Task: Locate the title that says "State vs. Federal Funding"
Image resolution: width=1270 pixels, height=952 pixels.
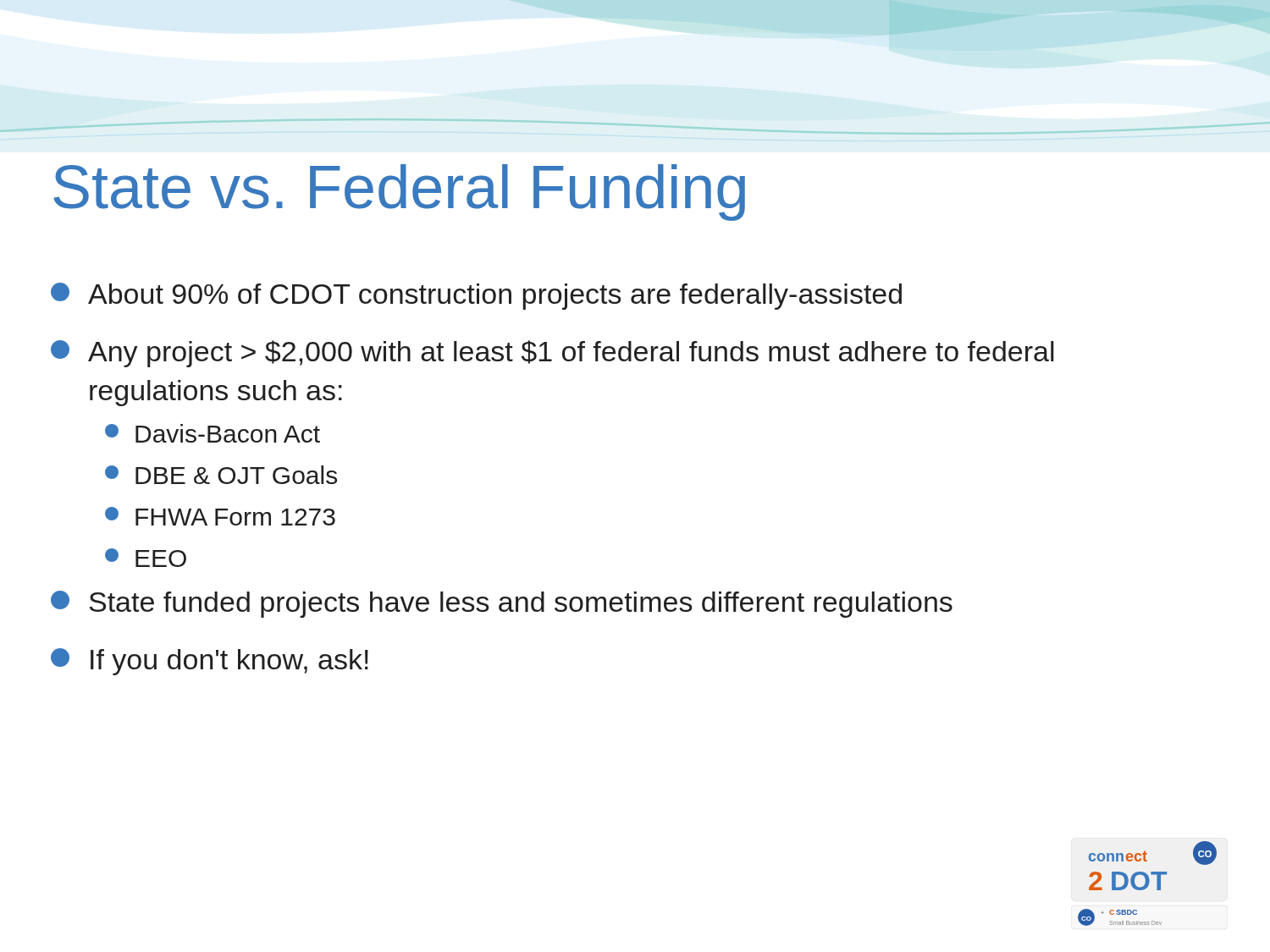Action: pos(635,187)
